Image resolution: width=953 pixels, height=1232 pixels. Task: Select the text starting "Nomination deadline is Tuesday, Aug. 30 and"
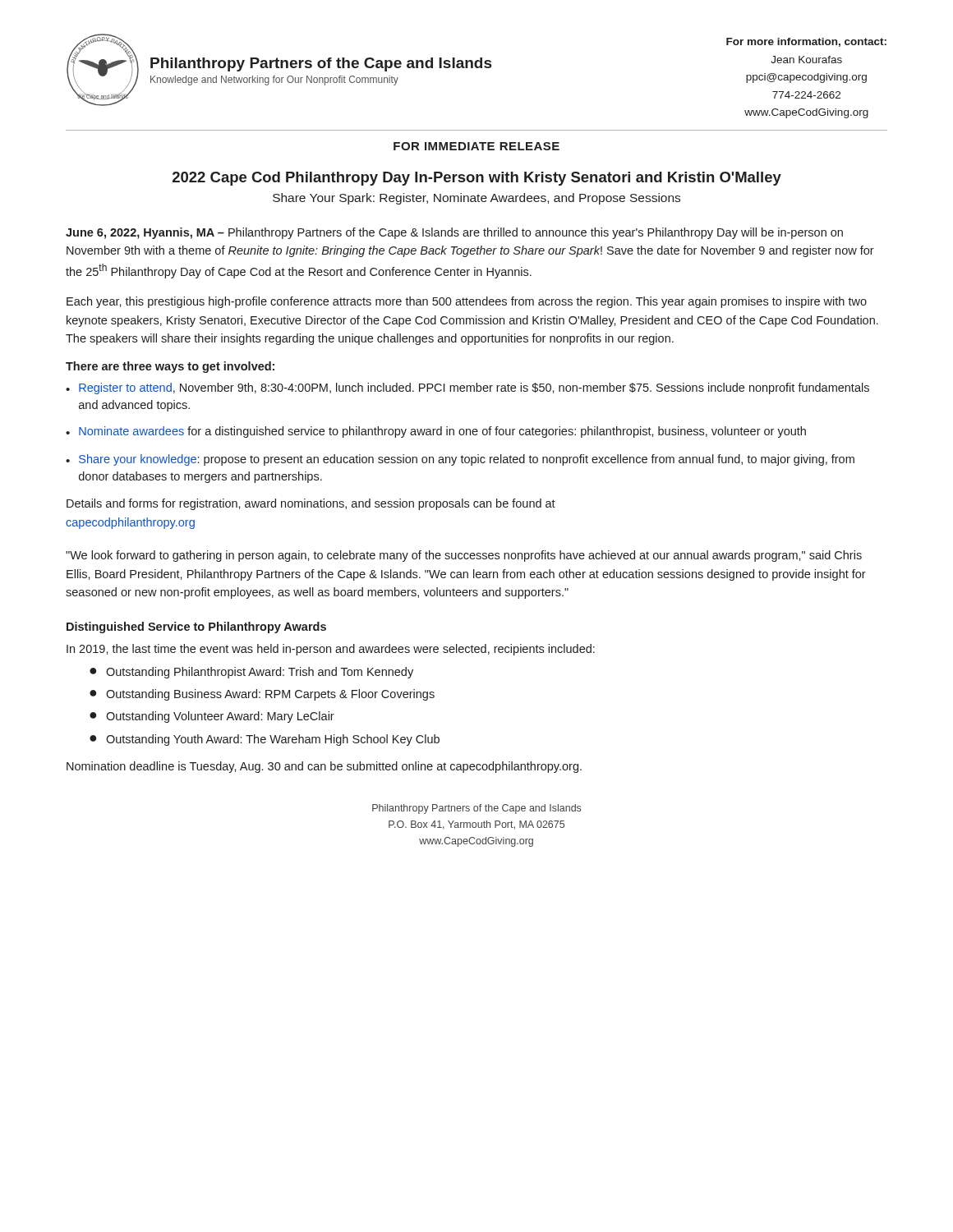click(324, 766)
